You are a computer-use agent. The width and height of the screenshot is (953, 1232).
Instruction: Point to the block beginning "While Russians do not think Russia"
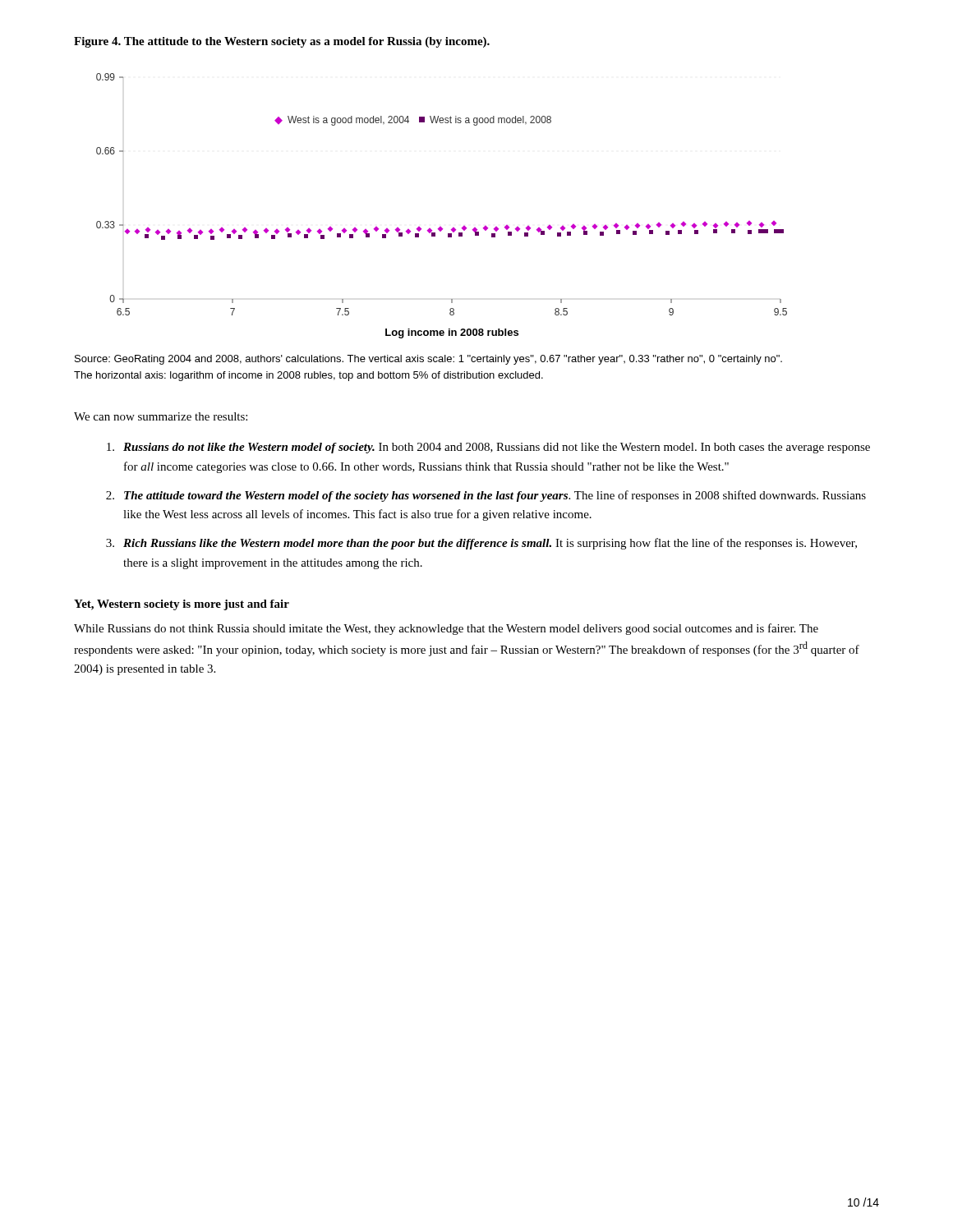point(466,648)
